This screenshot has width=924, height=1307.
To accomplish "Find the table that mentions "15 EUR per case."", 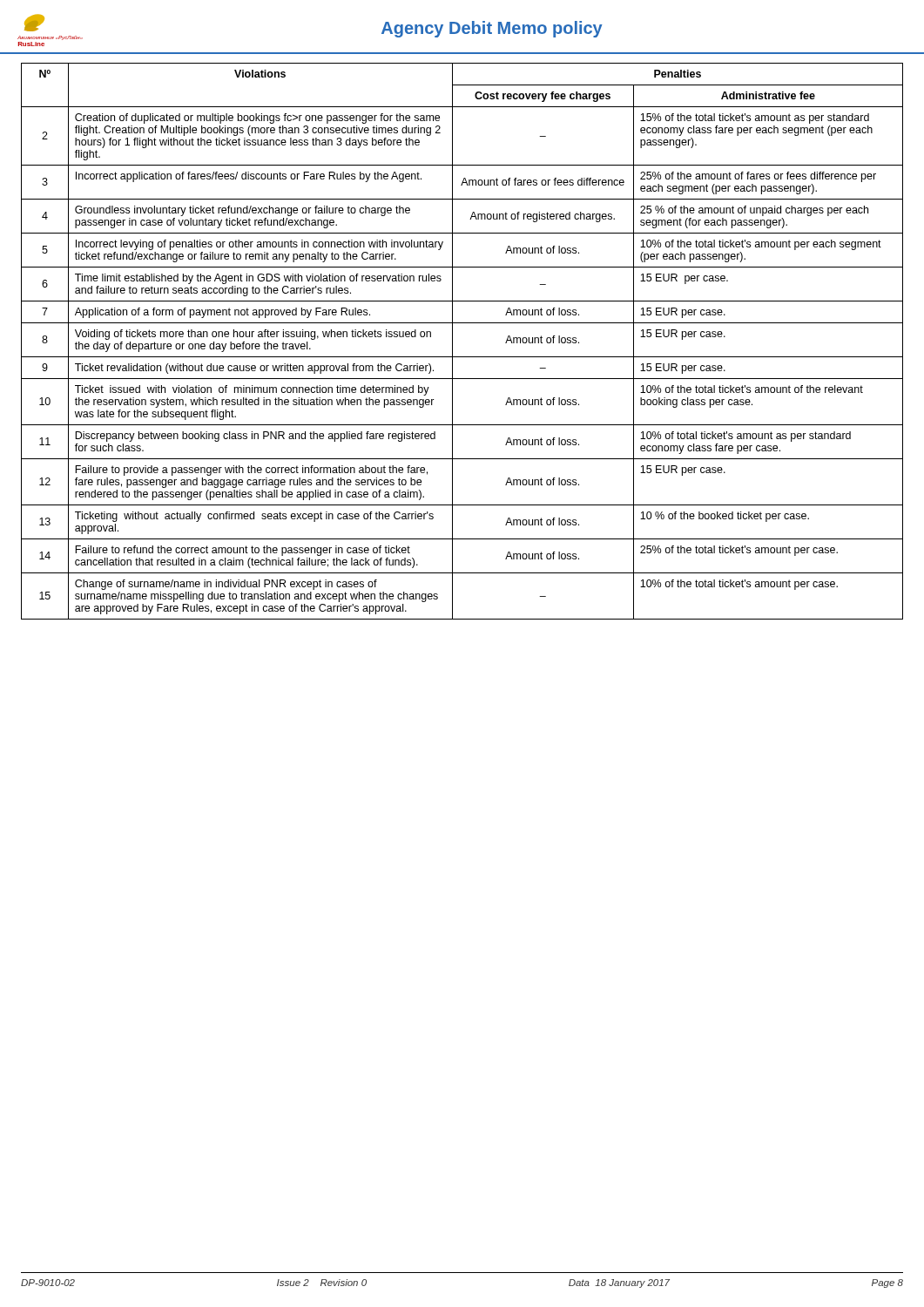I will coord(462,341).
